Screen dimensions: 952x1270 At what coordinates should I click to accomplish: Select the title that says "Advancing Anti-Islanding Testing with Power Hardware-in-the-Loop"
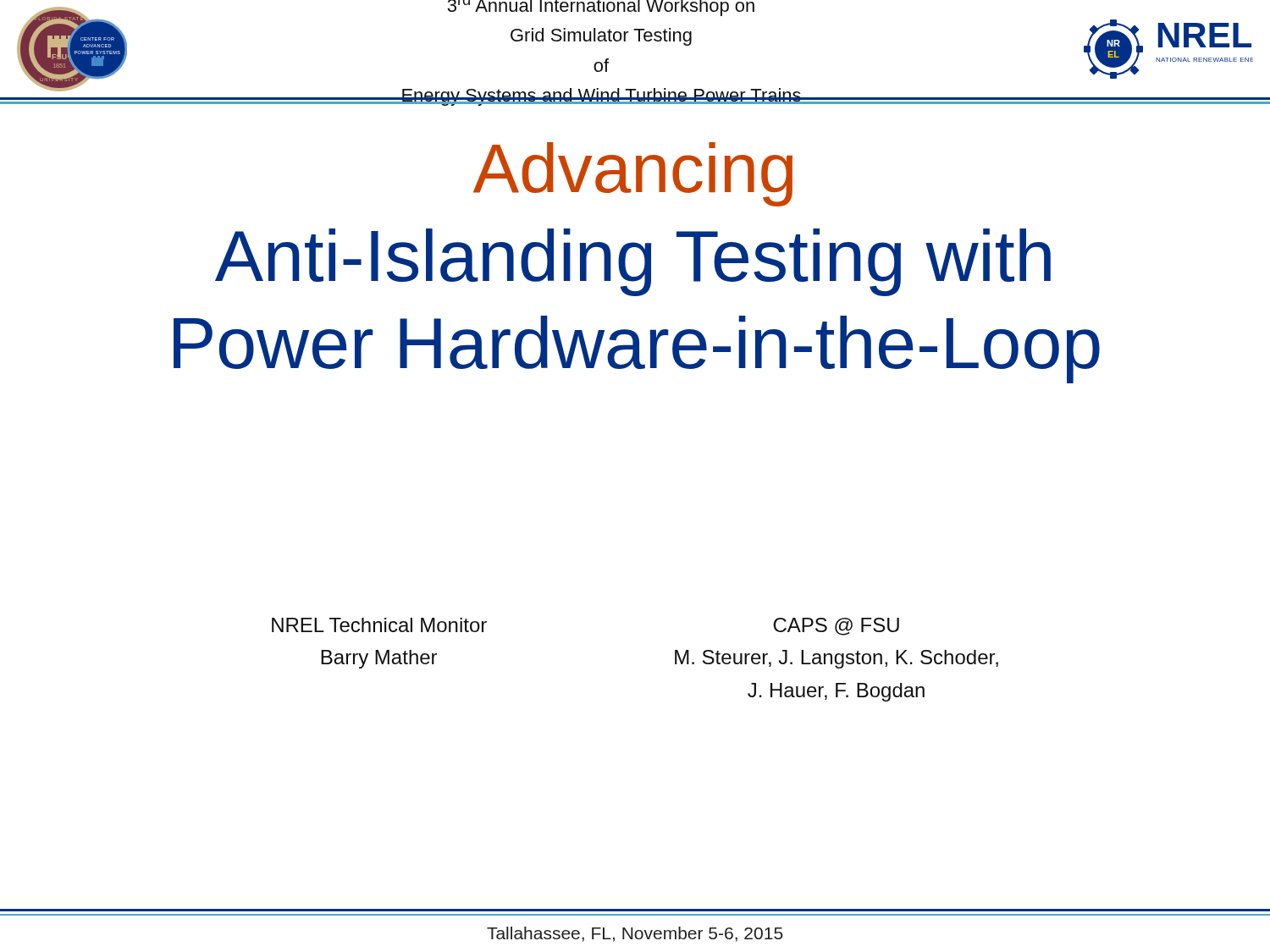click(x=635, y=256)
